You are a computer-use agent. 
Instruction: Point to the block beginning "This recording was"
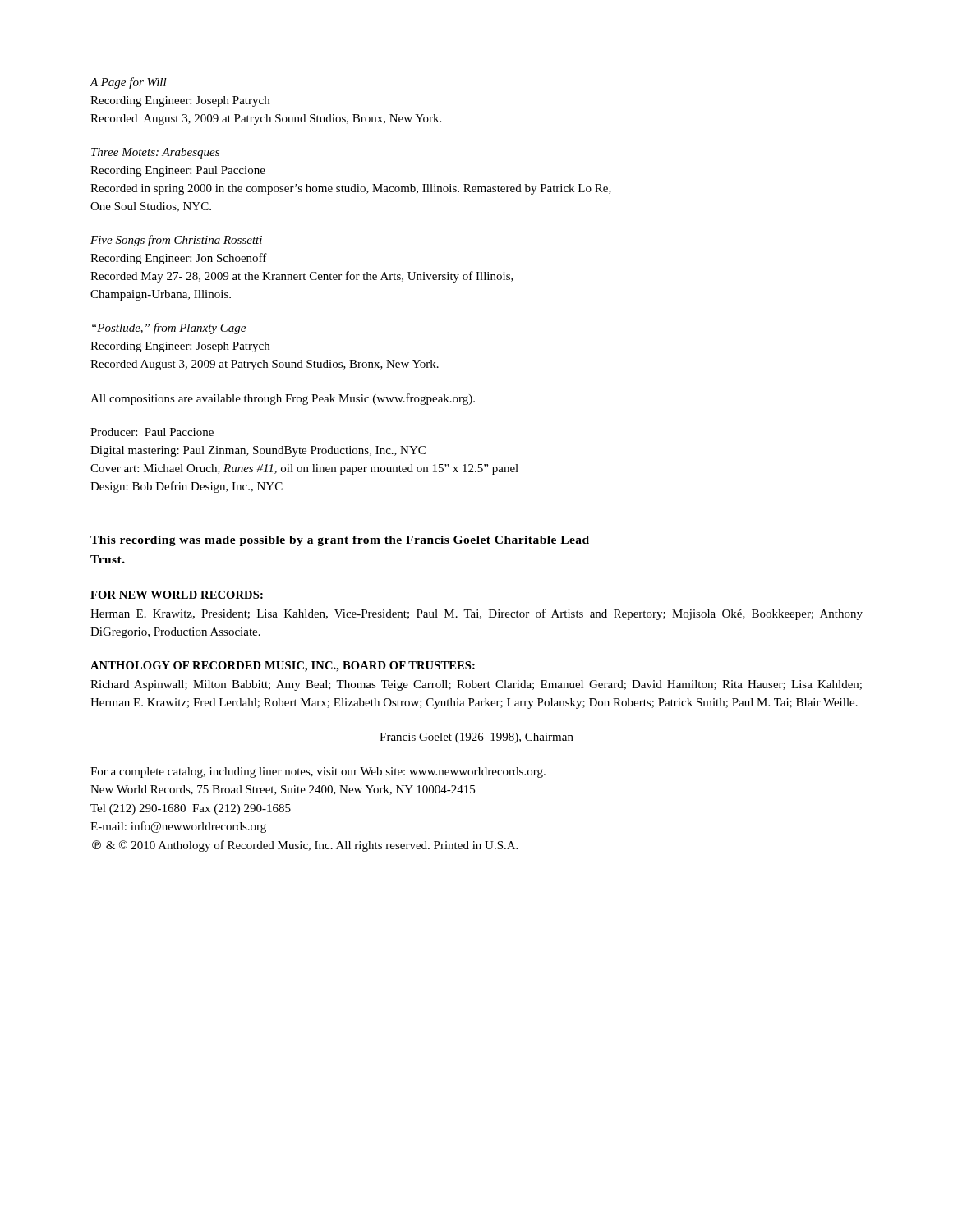(x=476, y=549)
